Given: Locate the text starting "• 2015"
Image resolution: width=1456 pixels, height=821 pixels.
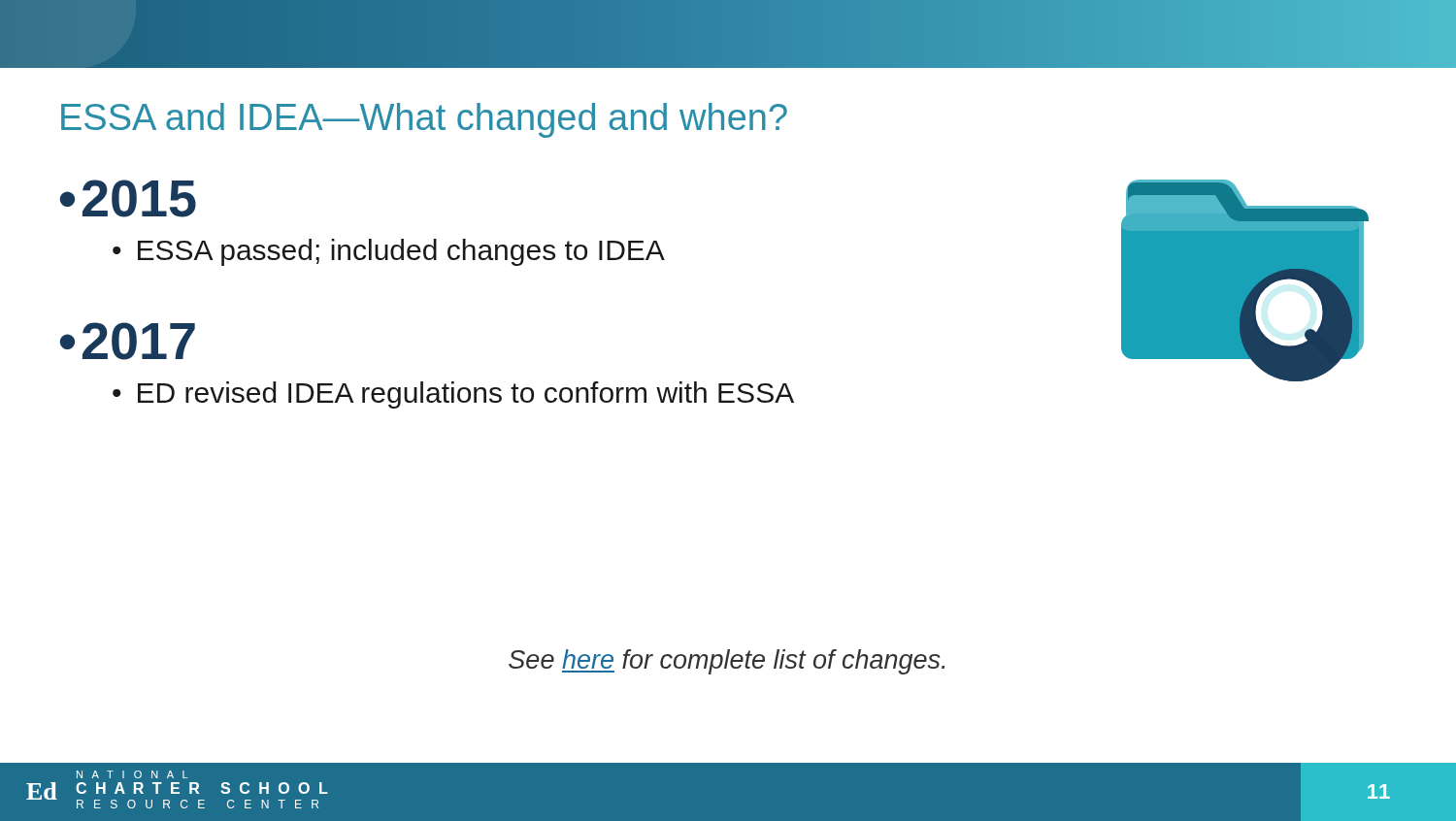Looking at the screenshot, I should pos(128,198).
